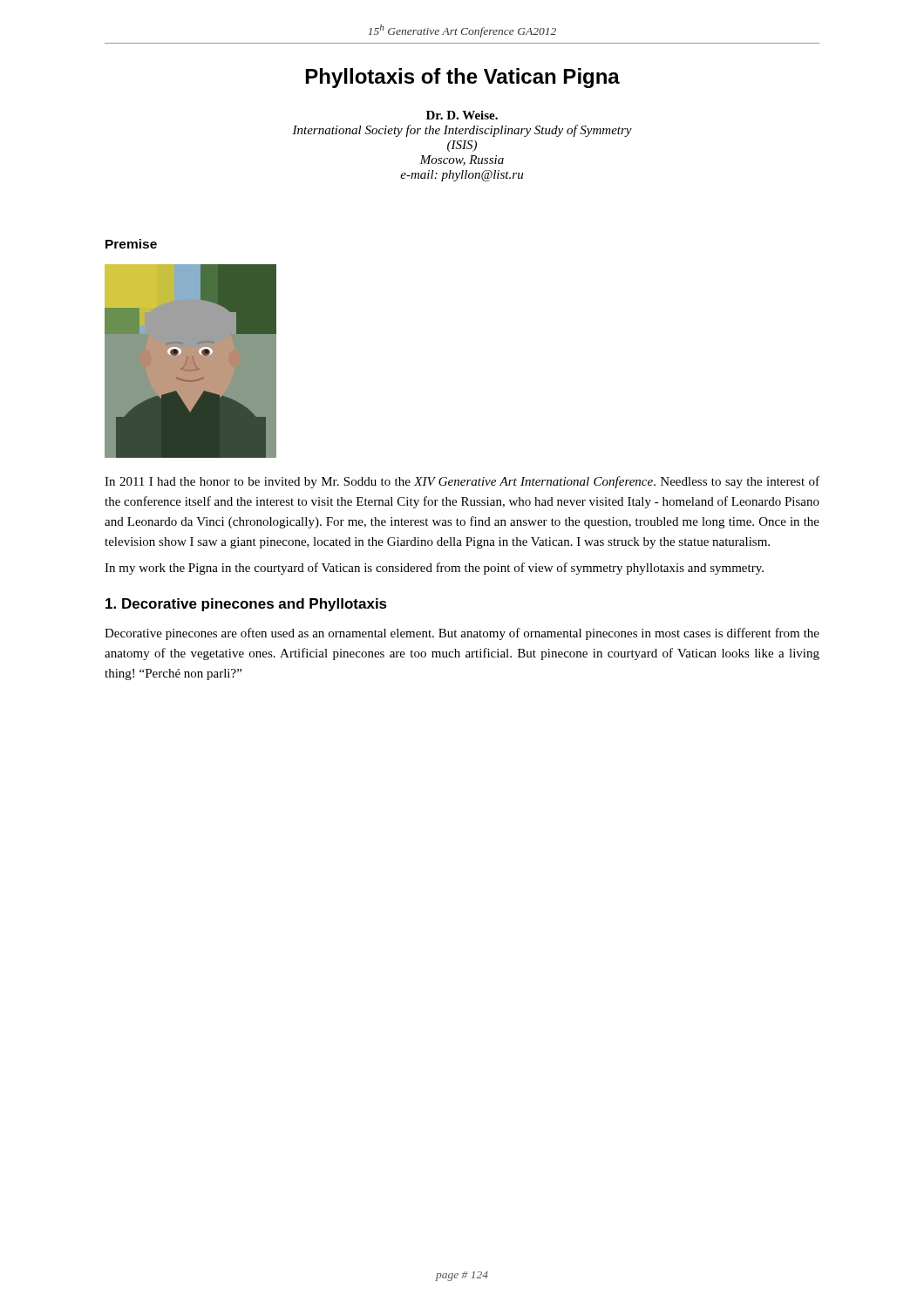Where is the passage that starts "In 2011 I had the honor to"?

[x=462, y=511]
